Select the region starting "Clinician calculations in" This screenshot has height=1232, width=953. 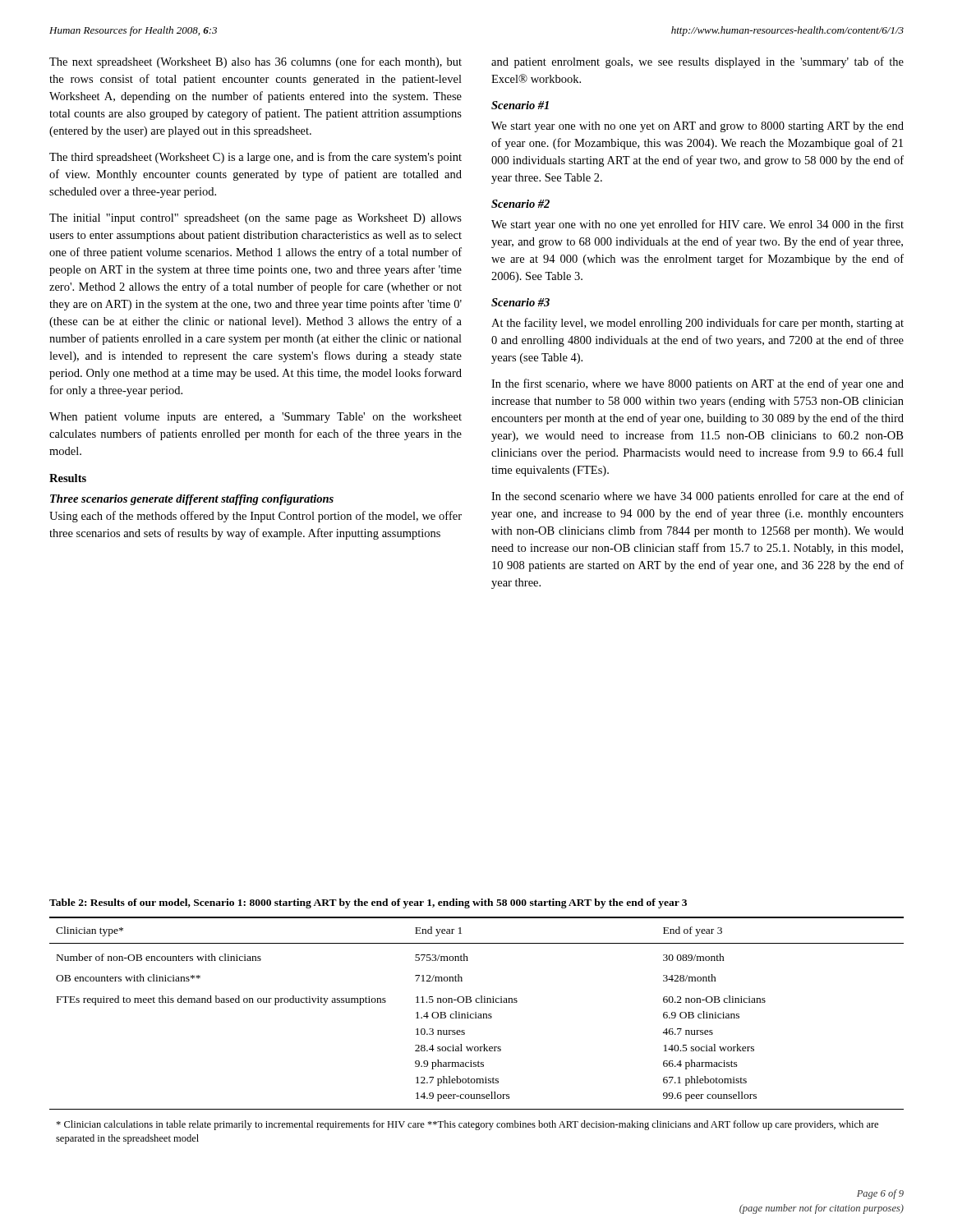[x=467, y=1131]
